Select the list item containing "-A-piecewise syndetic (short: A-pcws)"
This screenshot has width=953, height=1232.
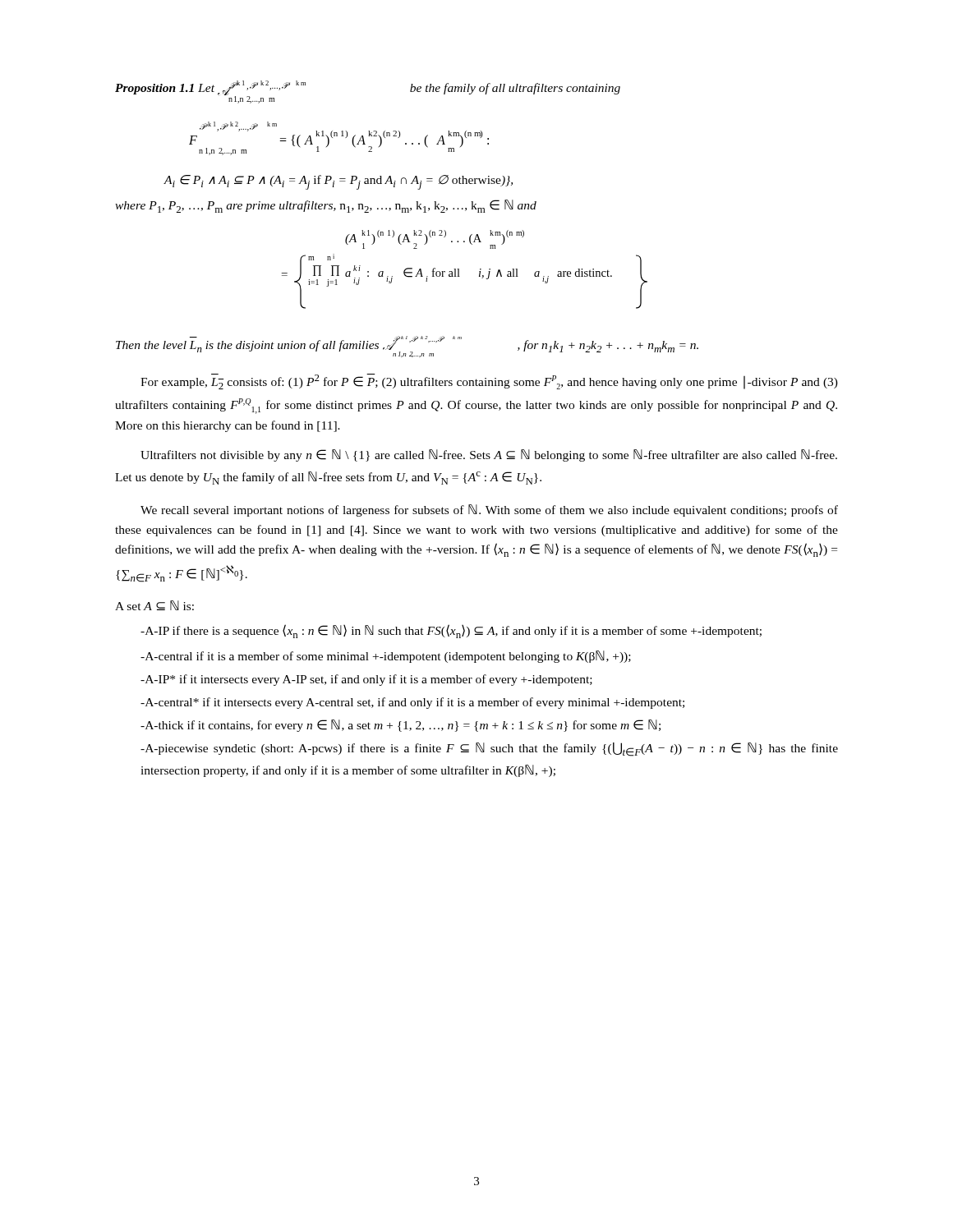tap(489, 759)
